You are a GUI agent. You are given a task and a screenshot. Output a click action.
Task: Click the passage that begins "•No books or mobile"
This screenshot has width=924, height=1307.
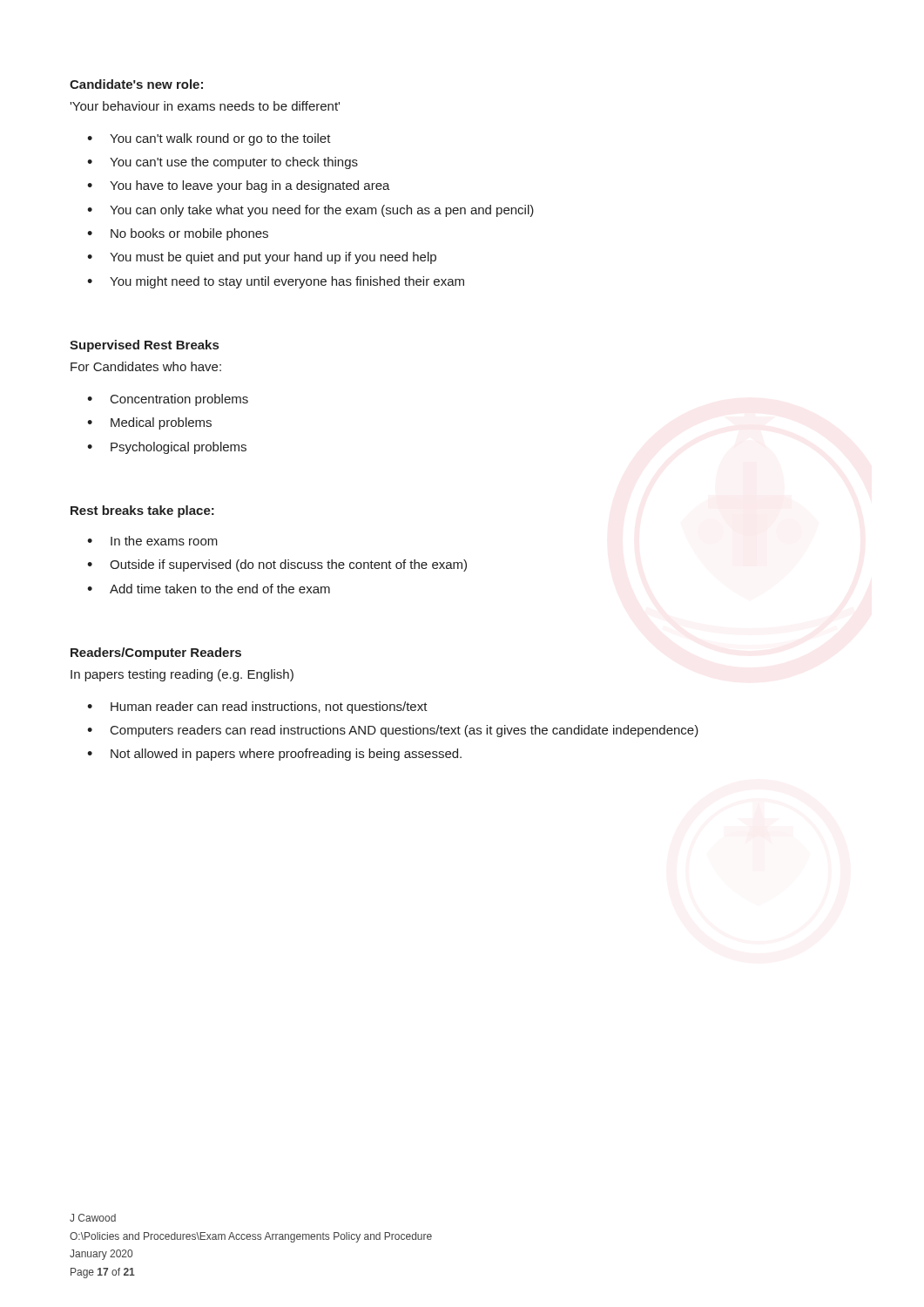(x=178, y=234)
